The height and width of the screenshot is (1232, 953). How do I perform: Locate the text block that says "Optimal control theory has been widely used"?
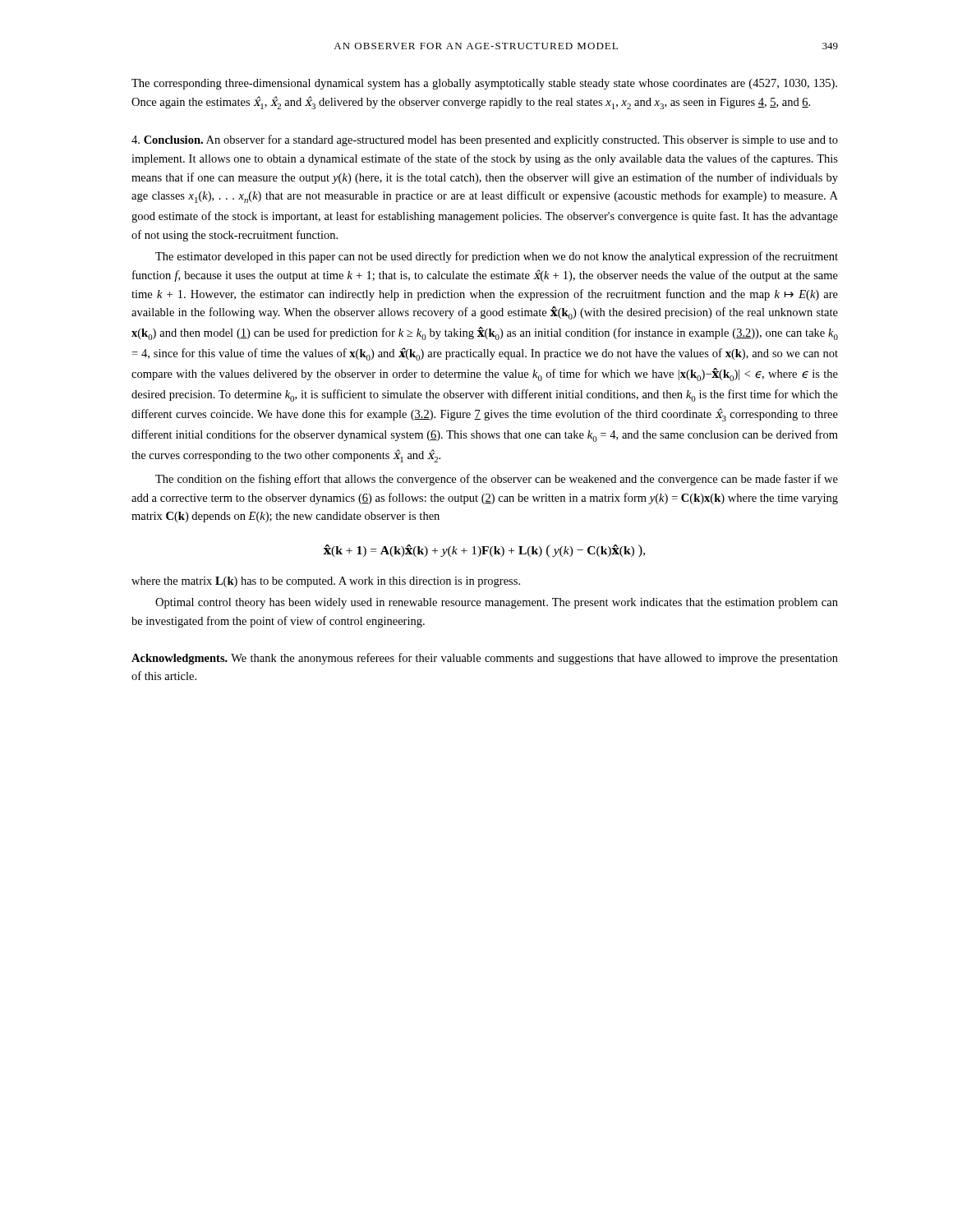[x=485, y=612]
